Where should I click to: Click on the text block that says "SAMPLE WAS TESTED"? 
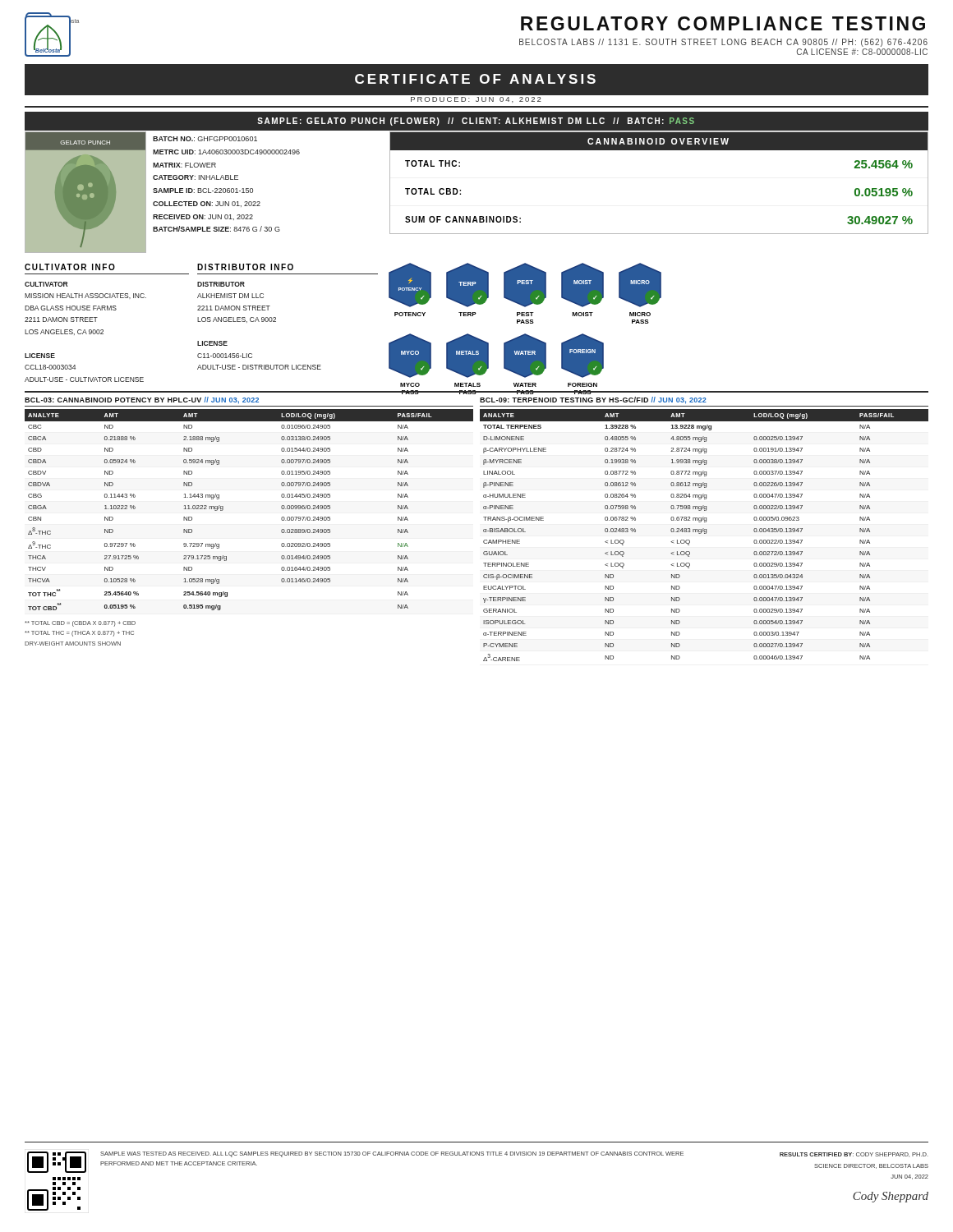[x=392, y=1159]
